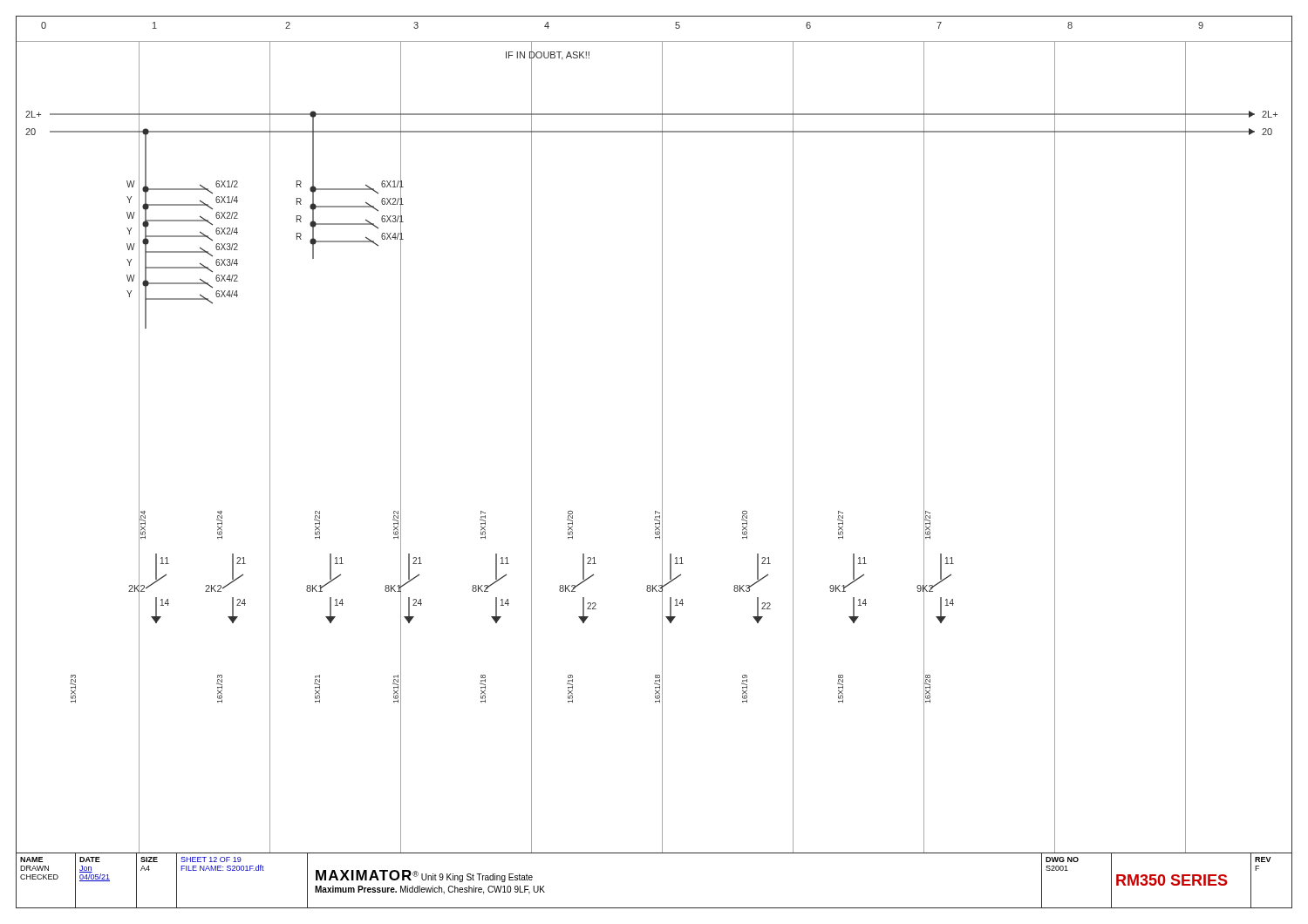Find the engineering diagram
1308x924 pixels.
[654, 447]
